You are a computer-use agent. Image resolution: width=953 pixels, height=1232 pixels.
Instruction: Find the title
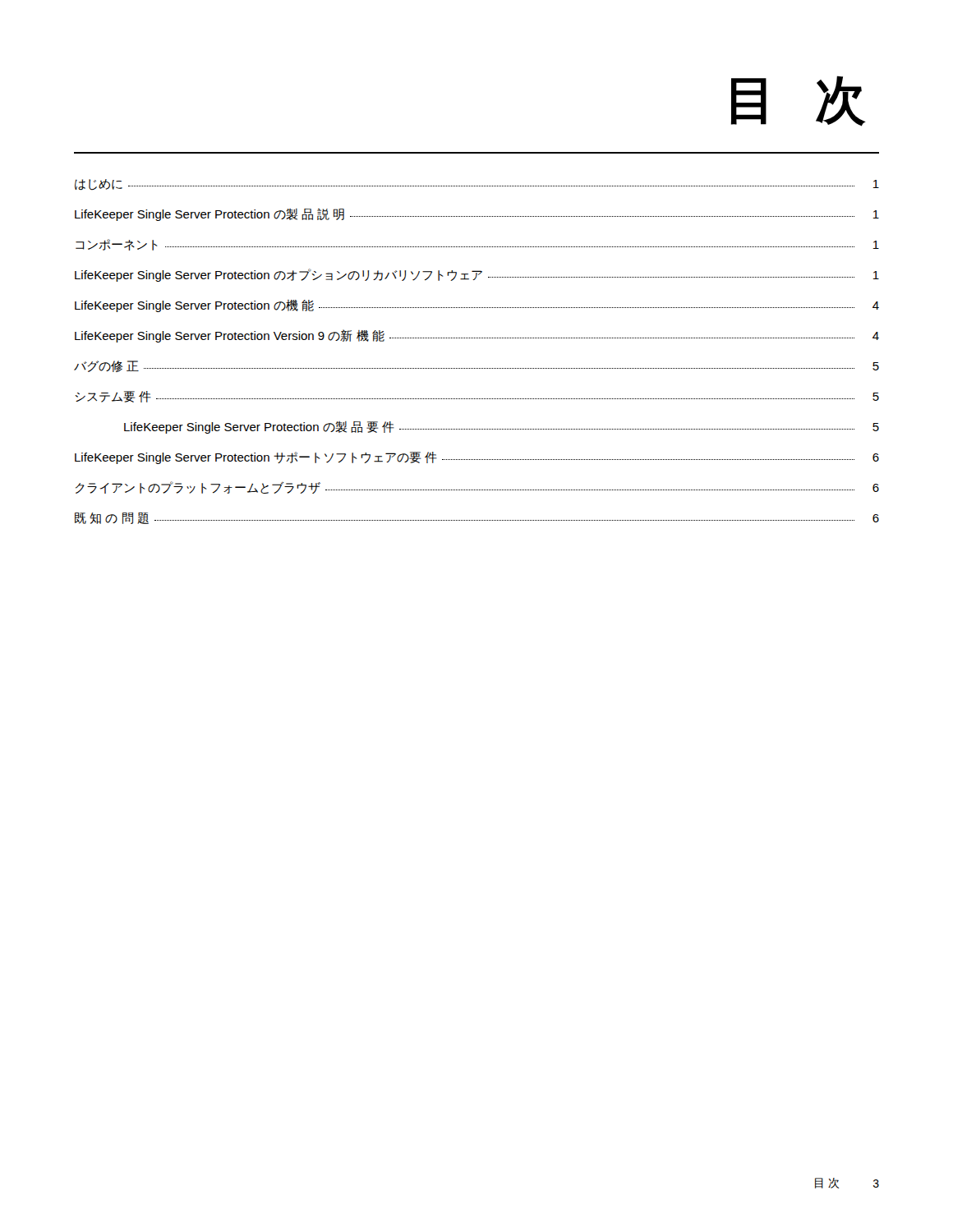pyautogui.click(x=802, y=100)
